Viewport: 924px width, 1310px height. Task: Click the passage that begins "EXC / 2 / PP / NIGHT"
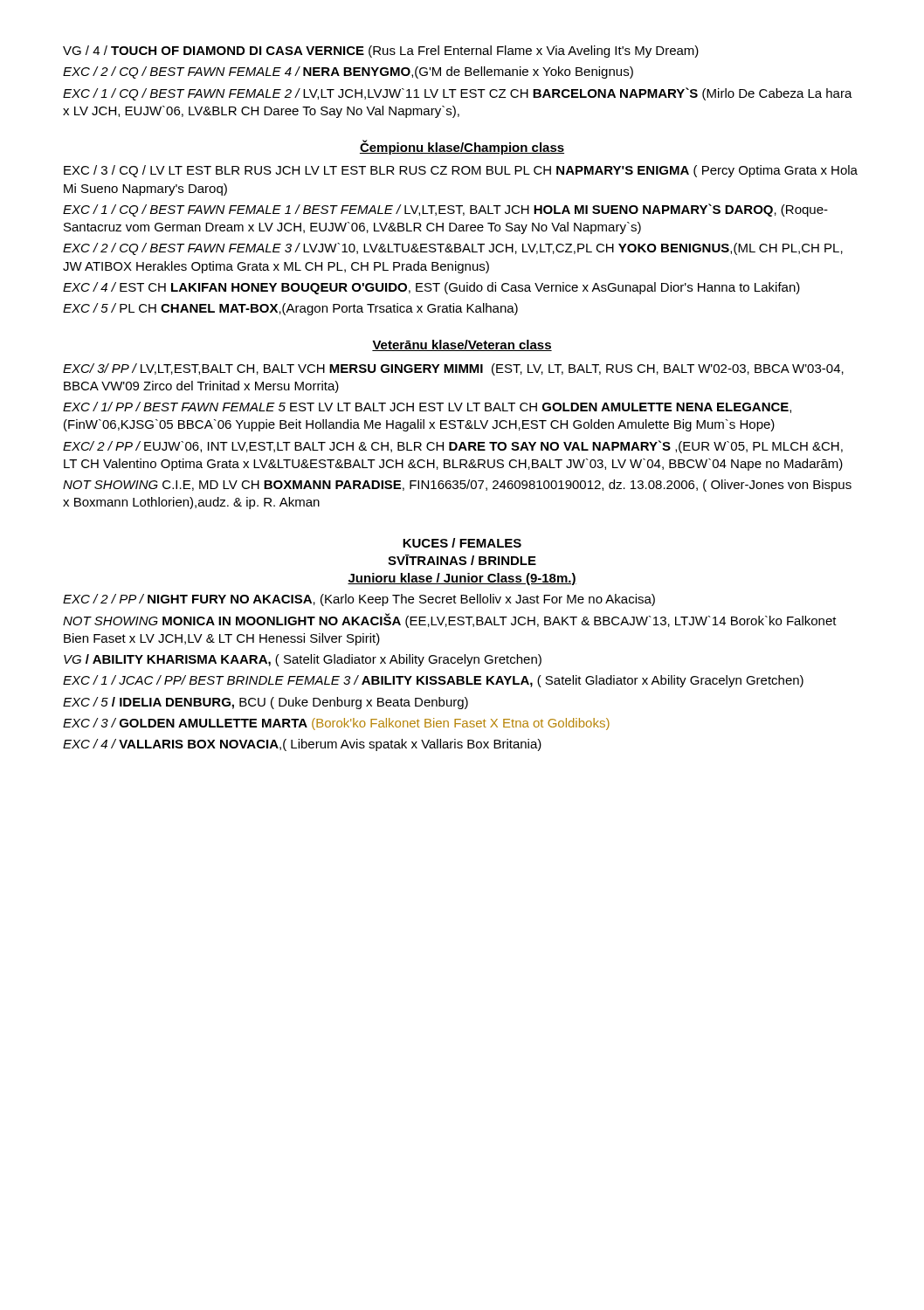pos(359,599)
